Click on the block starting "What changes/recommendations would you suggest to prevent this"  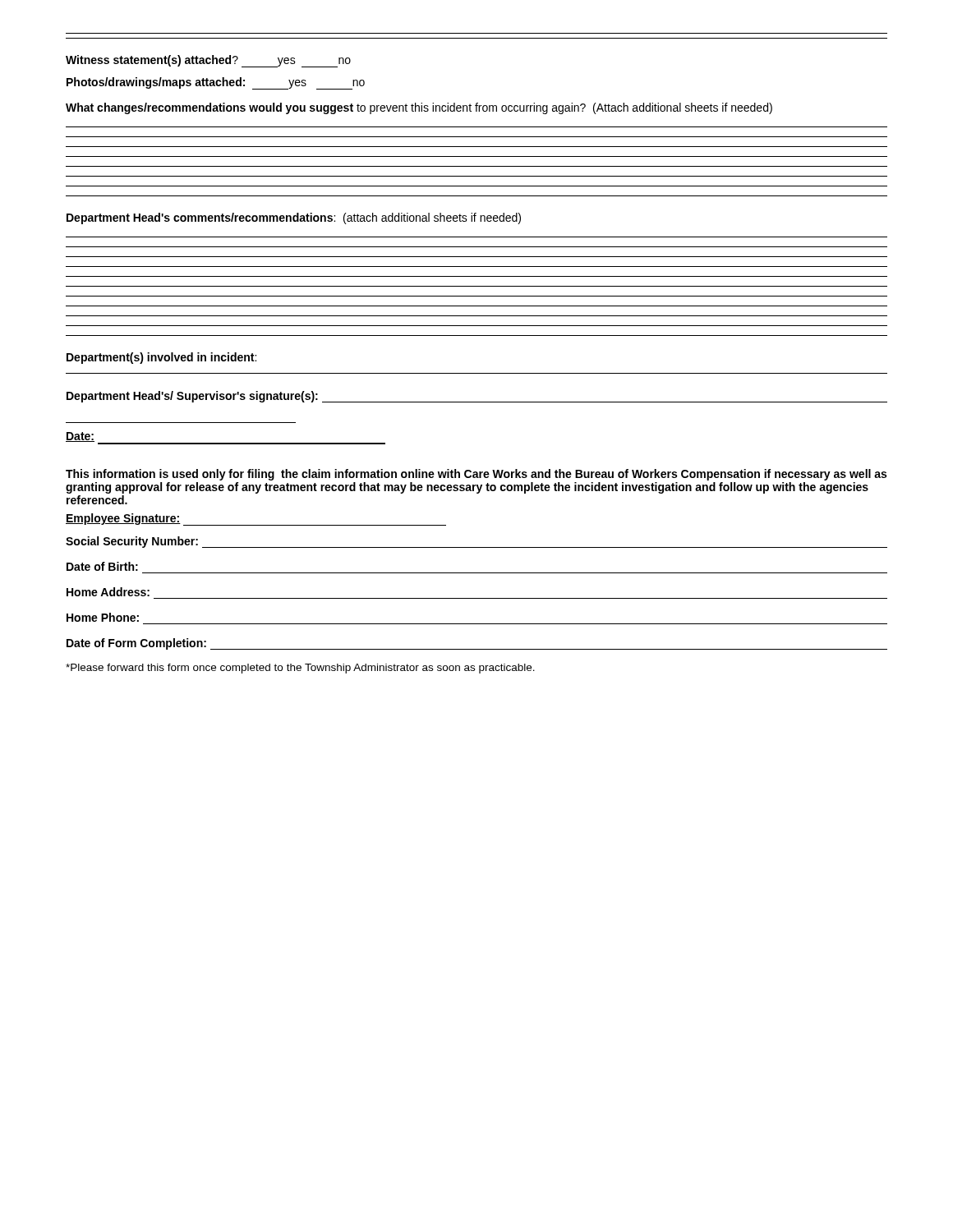(x=419, y=108)
